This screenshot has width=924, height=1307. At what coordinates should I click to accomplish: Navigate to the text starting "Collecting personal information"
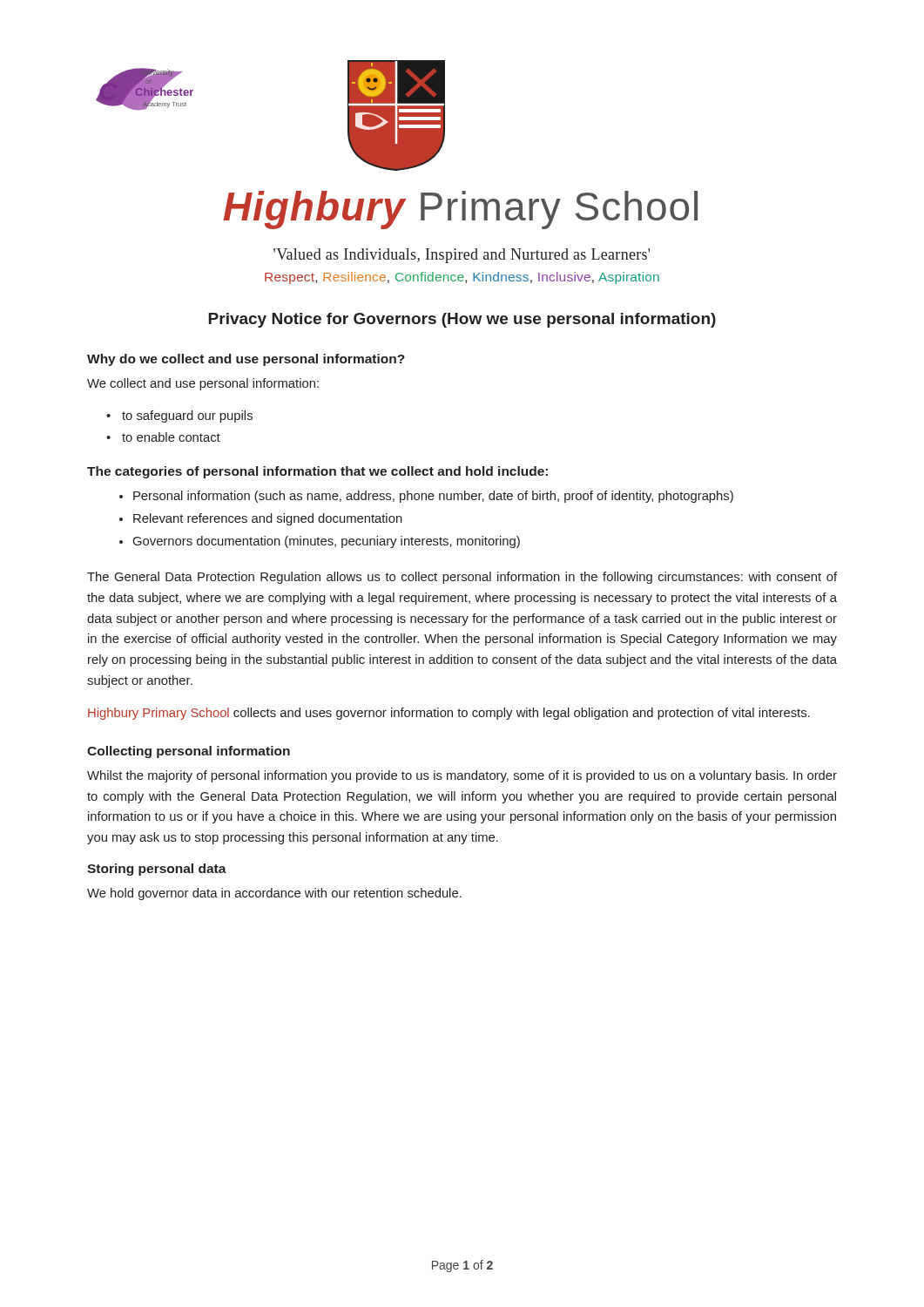[189, 751]
